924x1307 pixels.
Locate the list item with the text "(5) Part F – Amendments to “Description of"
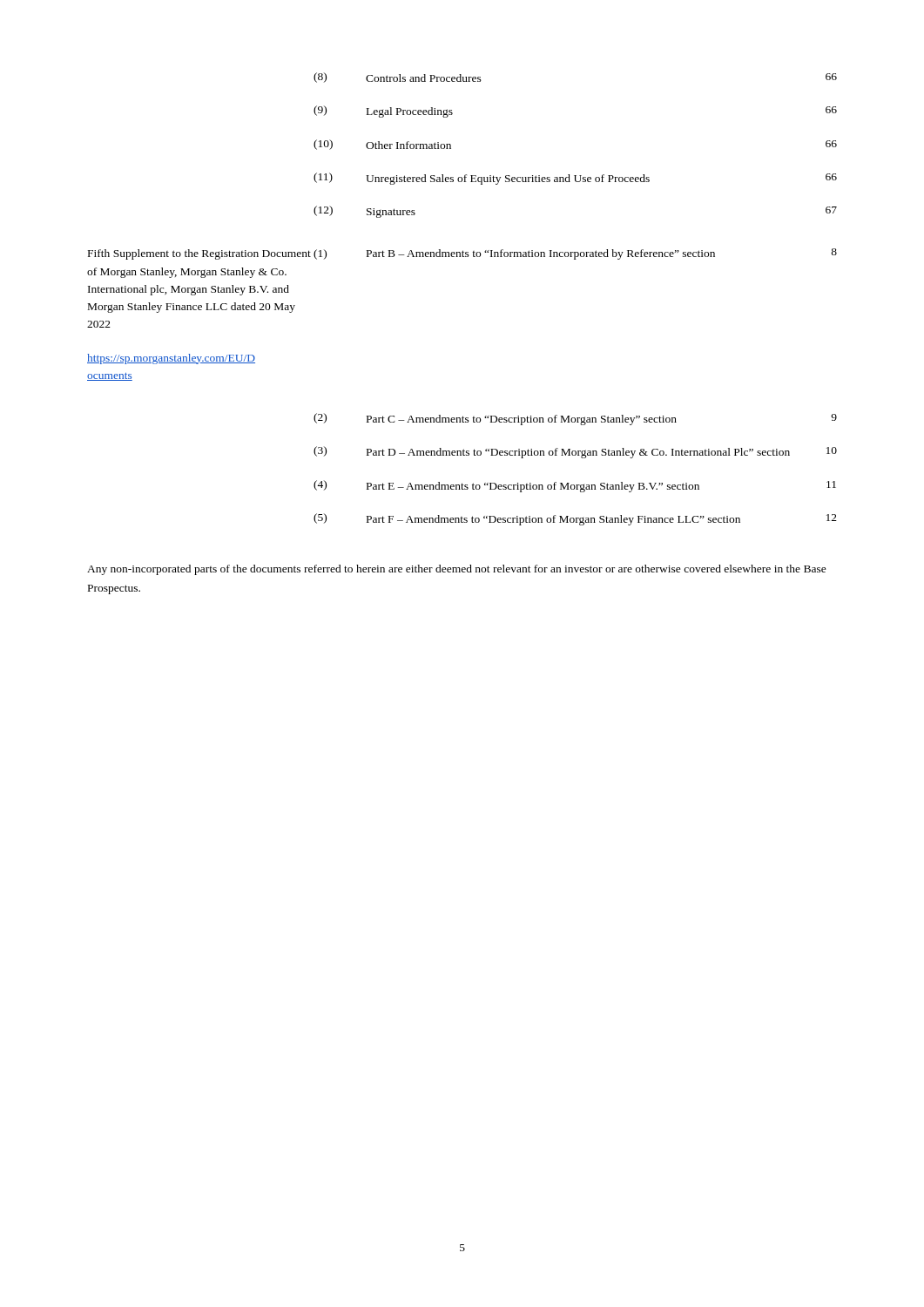click(575, 519)
